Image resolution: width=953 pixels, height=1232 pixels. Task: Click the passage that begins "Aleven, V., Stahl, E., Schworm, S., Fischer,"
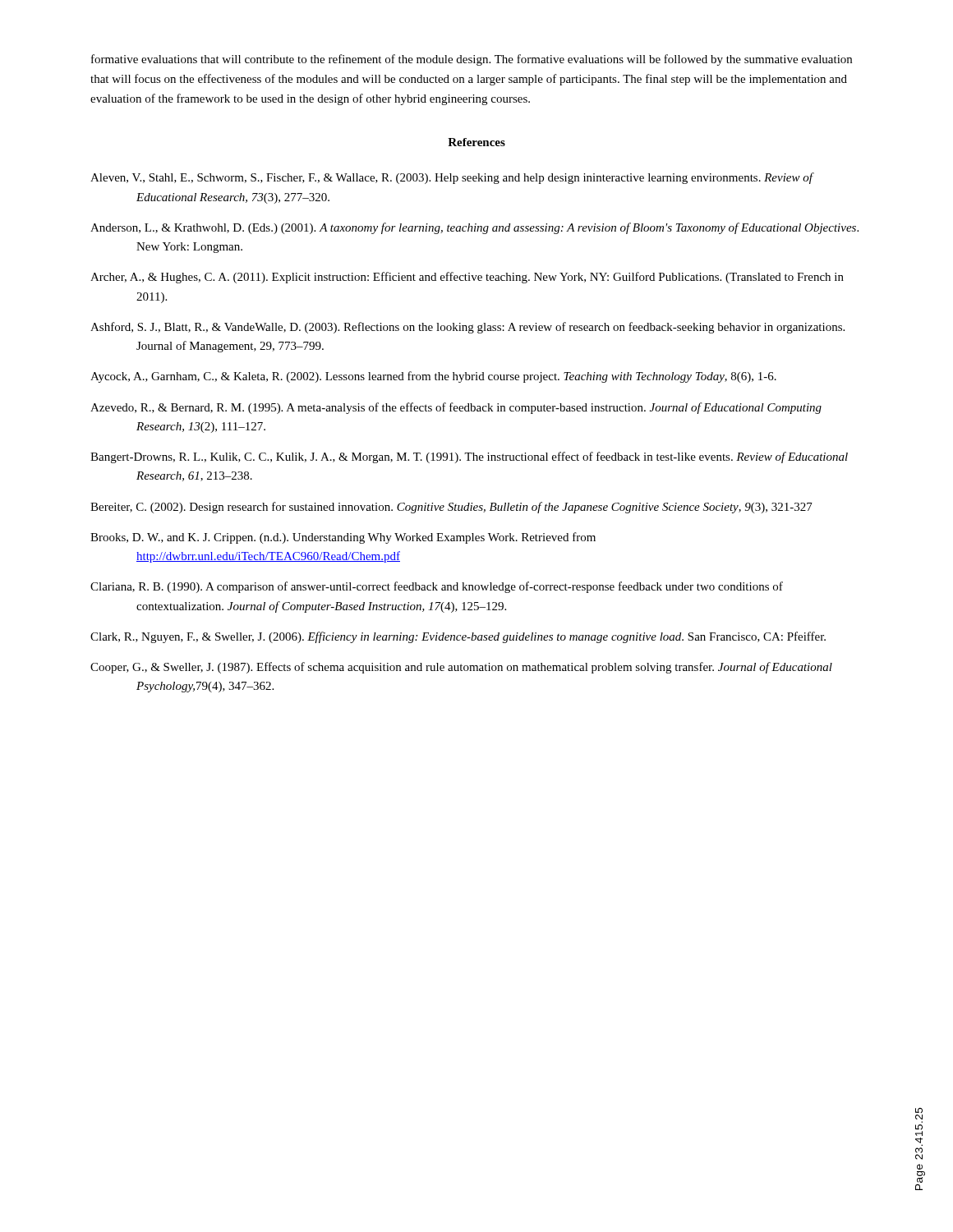click(x=451, y=187)
